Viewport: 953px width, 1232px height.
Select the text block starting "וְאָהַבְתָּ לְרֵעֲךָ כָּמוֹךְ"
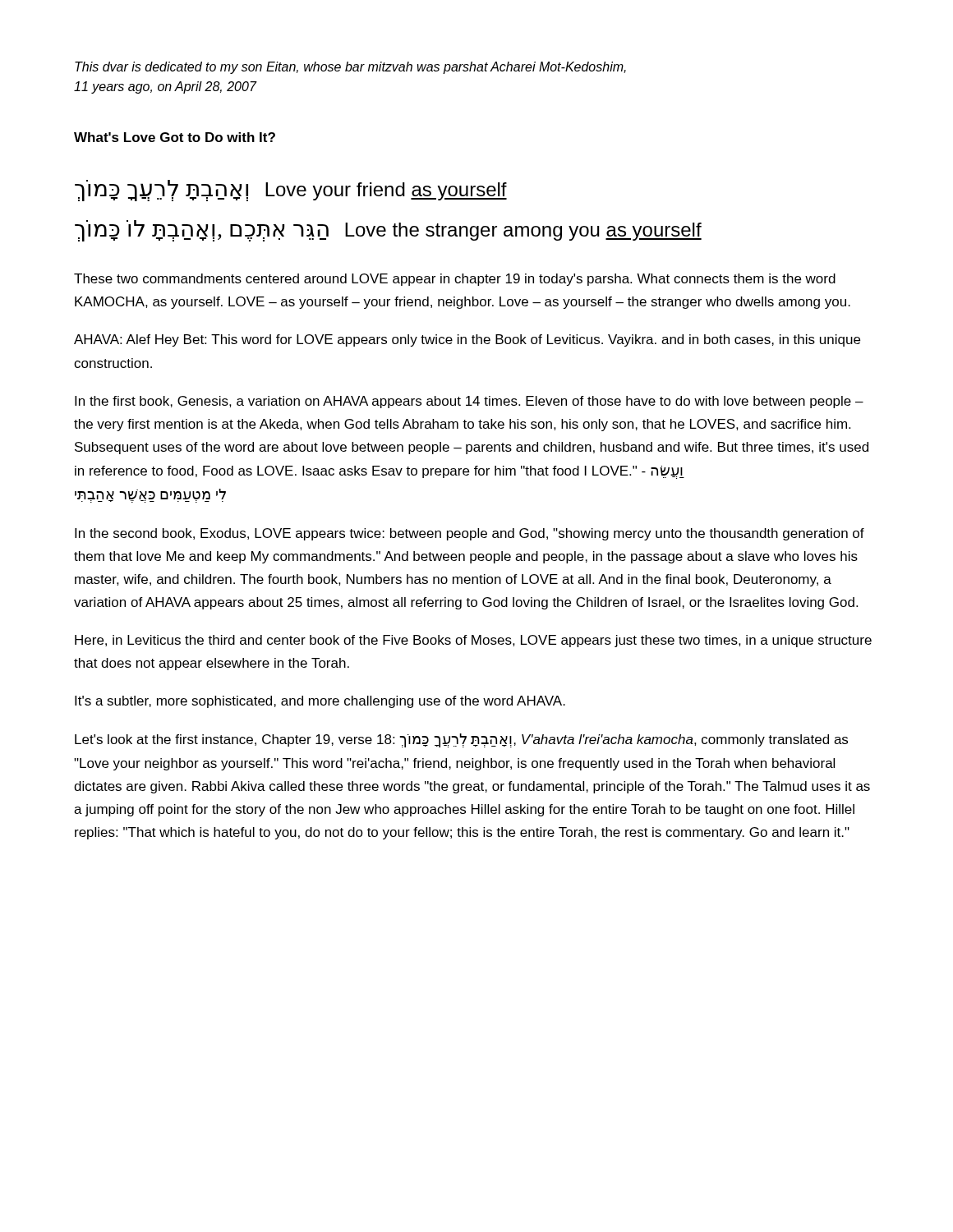(x=290, y=189)
